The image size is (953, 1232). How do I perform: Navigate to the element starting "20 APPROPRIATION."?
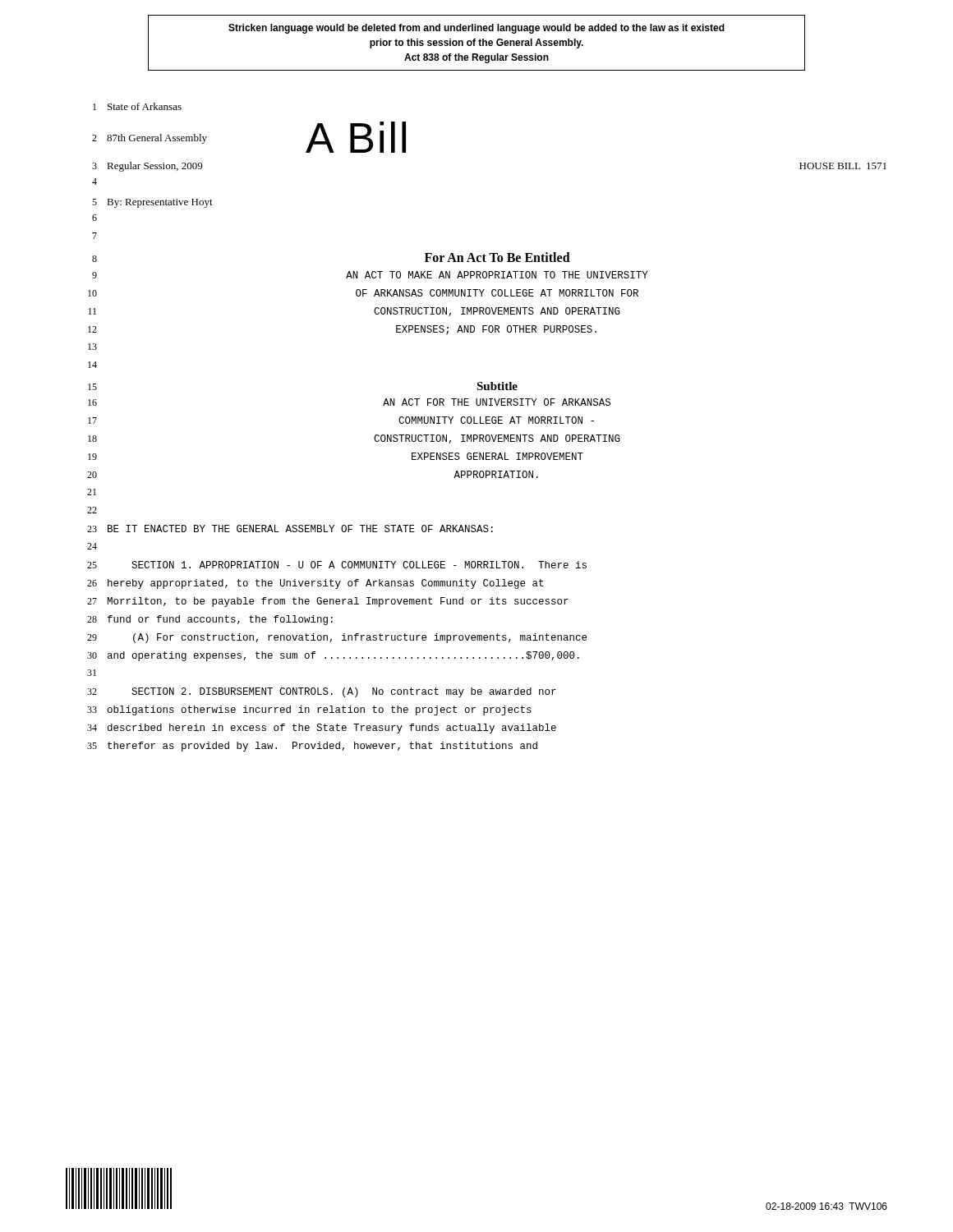[x=476, y=476]
